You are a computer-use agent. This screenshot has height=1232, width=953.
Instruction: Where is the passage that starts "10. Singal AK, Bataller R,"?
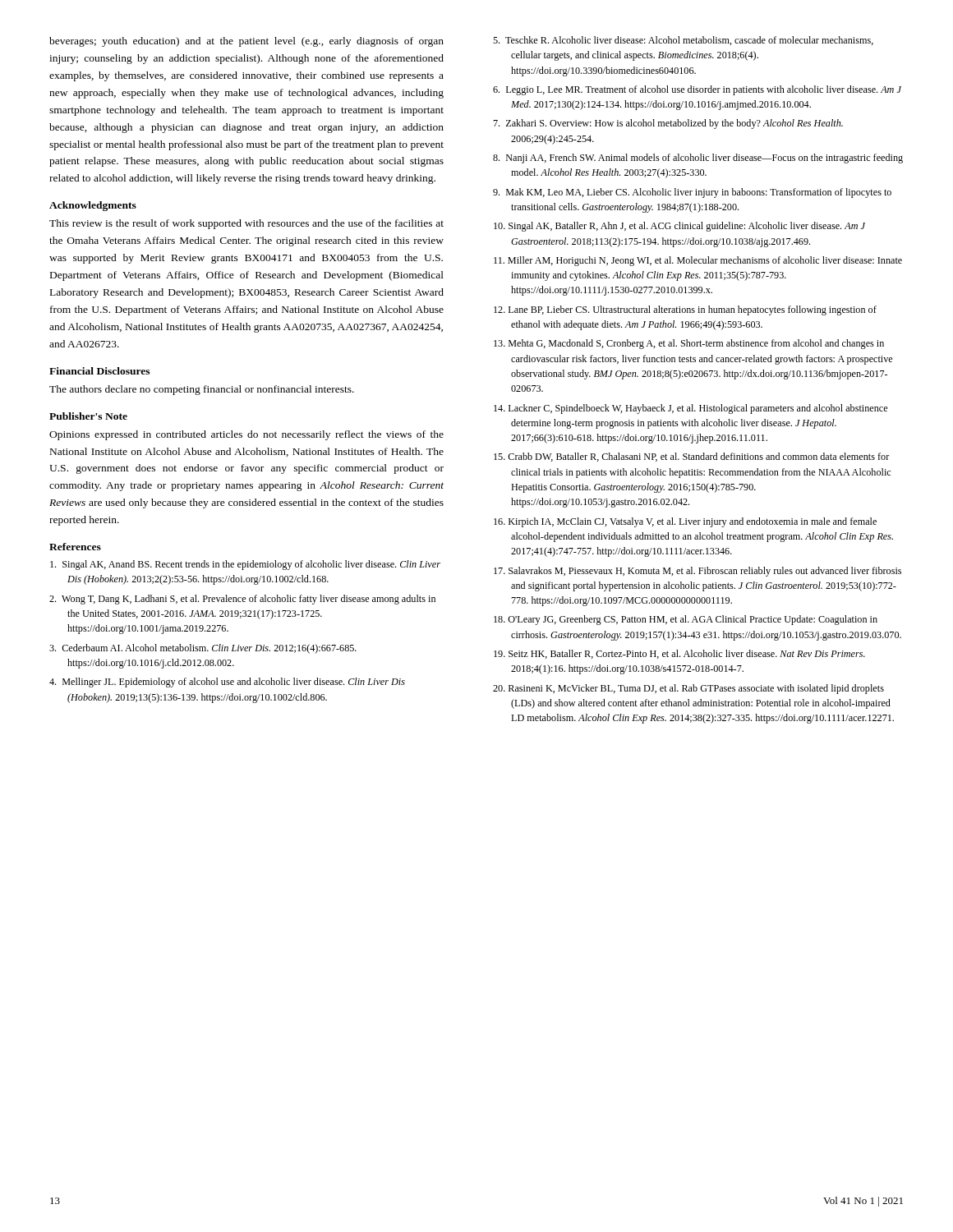[x=679, y=234]
